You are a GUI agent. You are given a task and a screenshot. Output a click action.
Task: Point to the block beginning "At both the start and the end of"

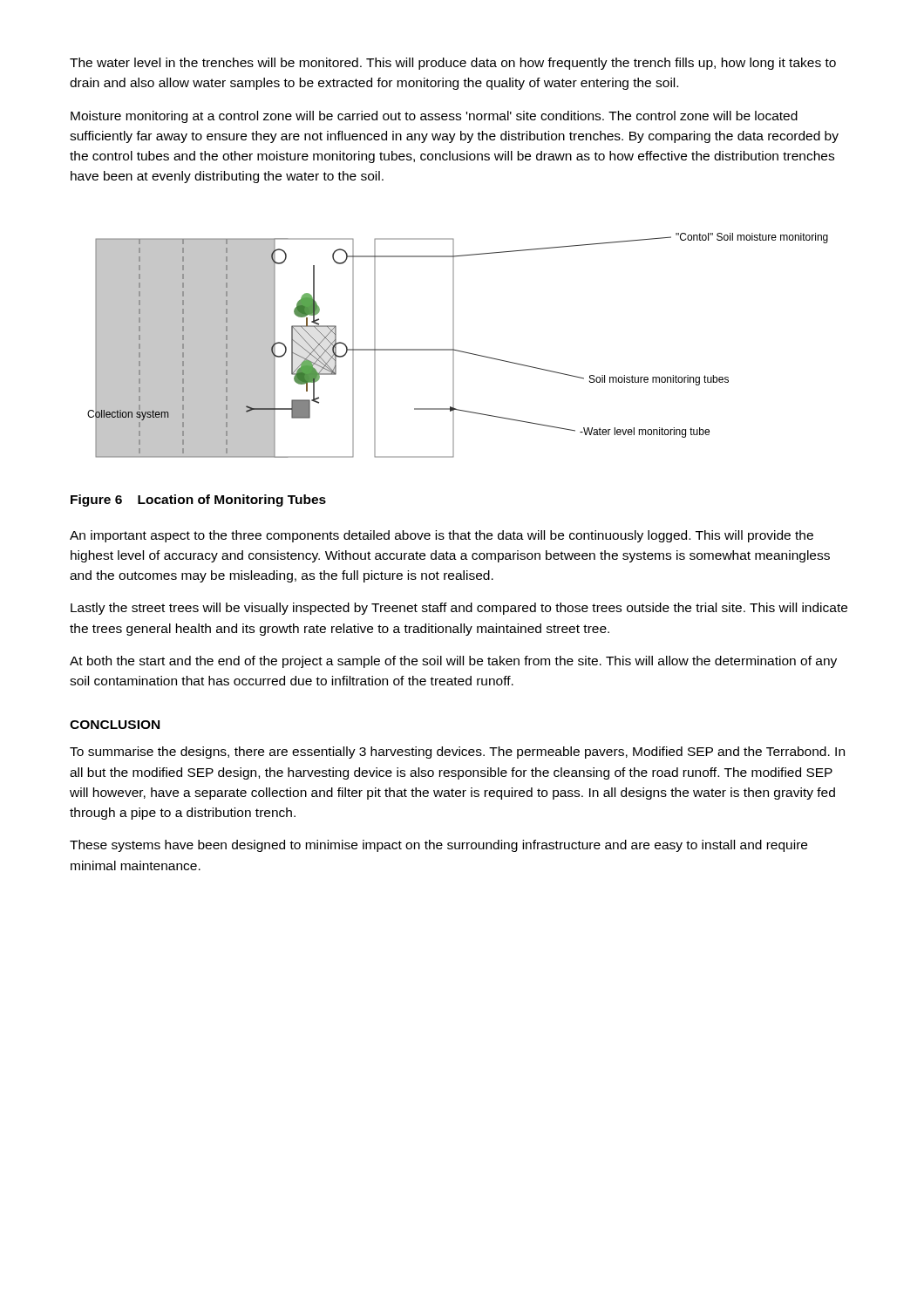coord(453,670)
